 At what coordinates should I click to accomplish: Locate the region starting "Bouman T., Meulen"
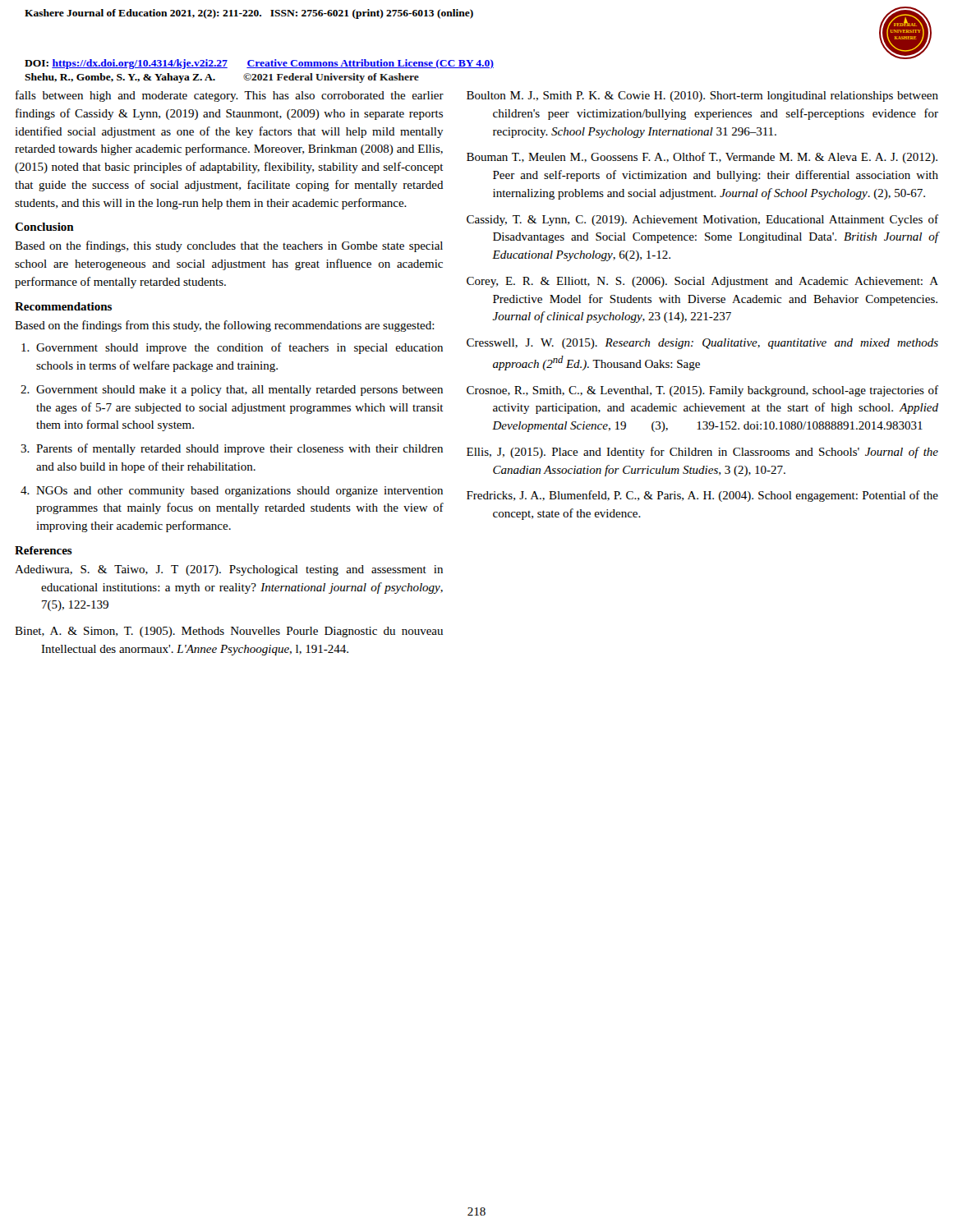pyautogui.click(x=702, y=176)
